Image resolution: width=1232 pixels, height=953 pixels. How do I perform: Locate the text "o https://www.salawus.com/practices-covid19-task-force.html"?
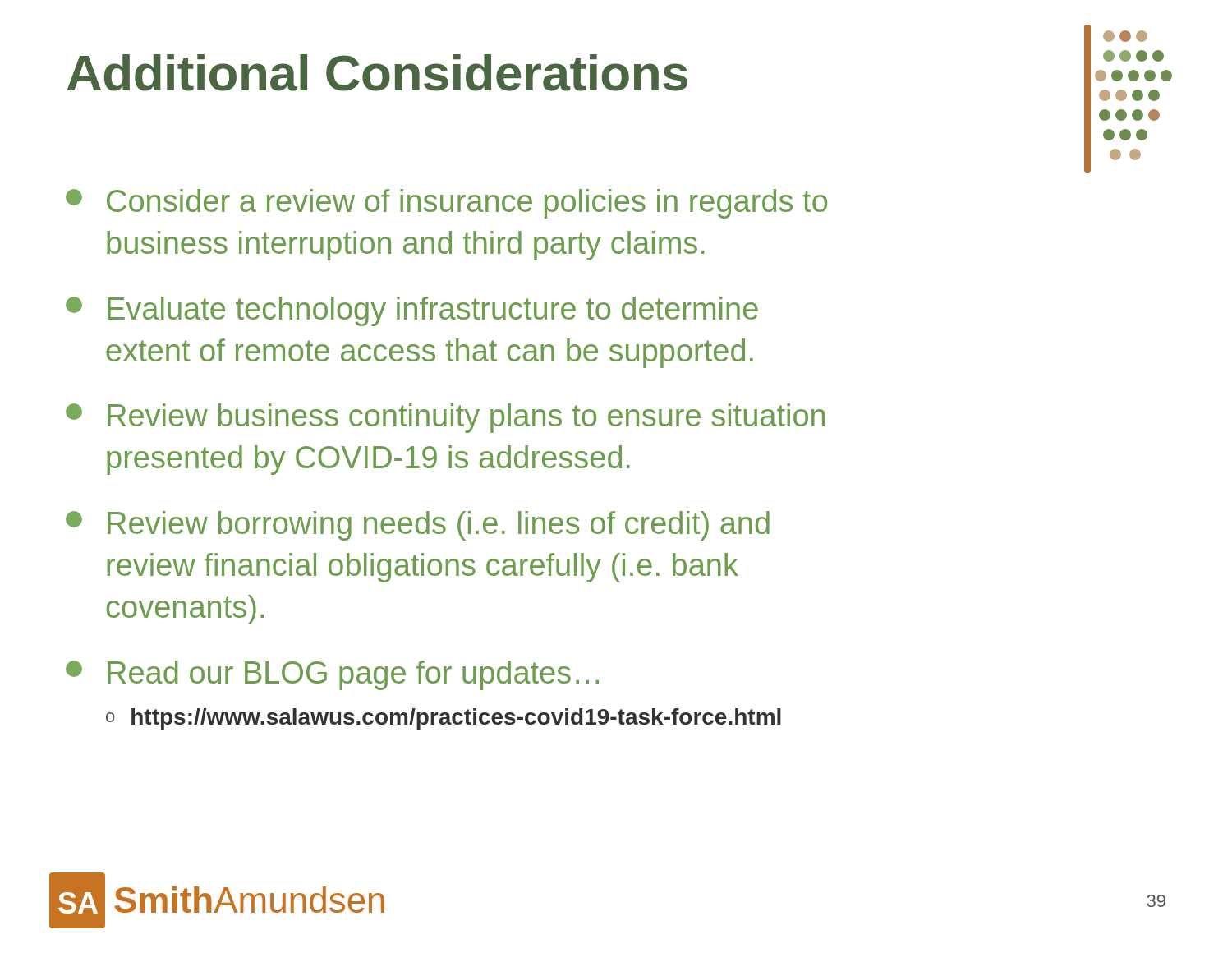[x=444, y=717]
